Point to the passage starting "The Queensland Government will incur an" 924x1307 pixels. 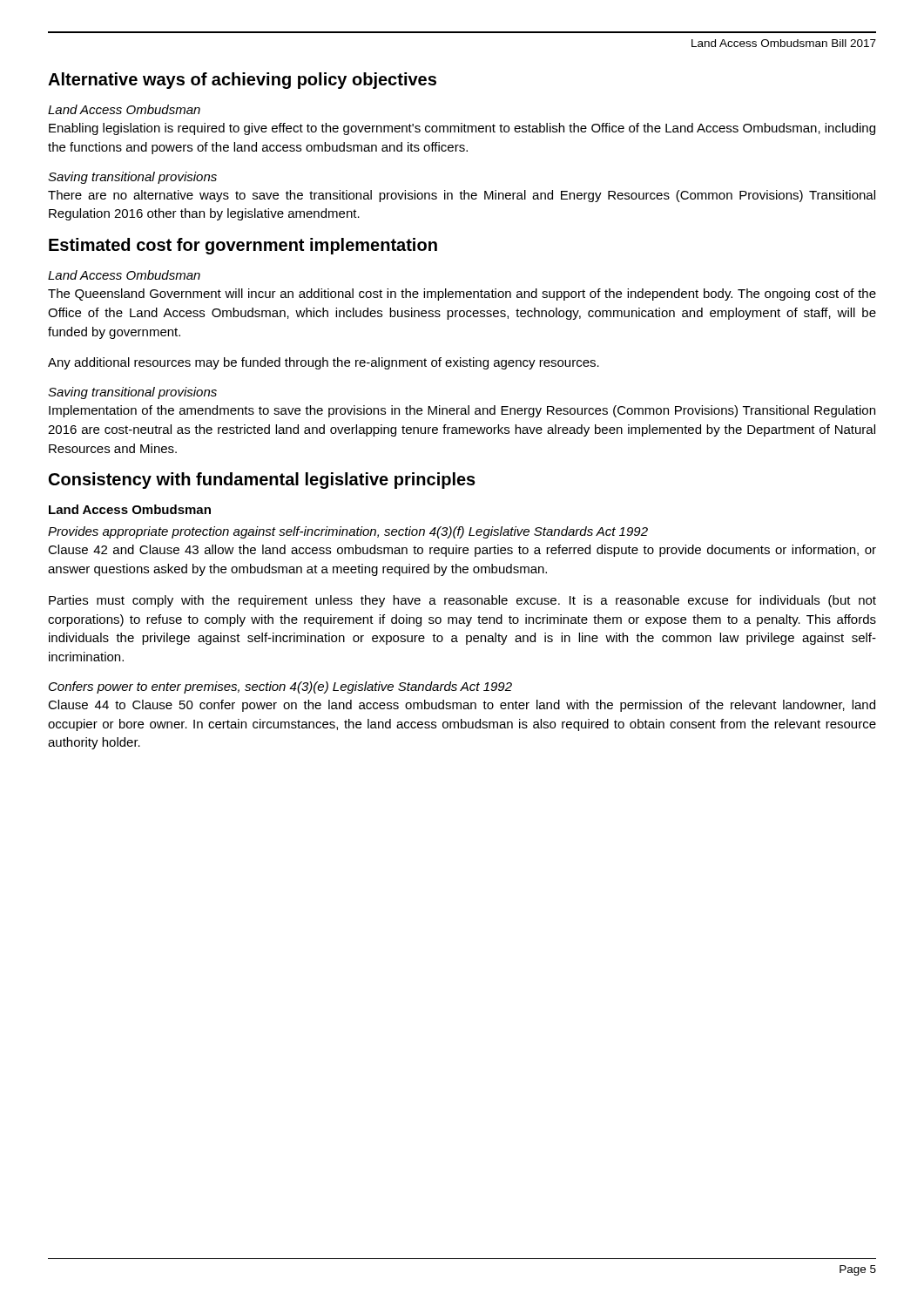coord(462,312)
